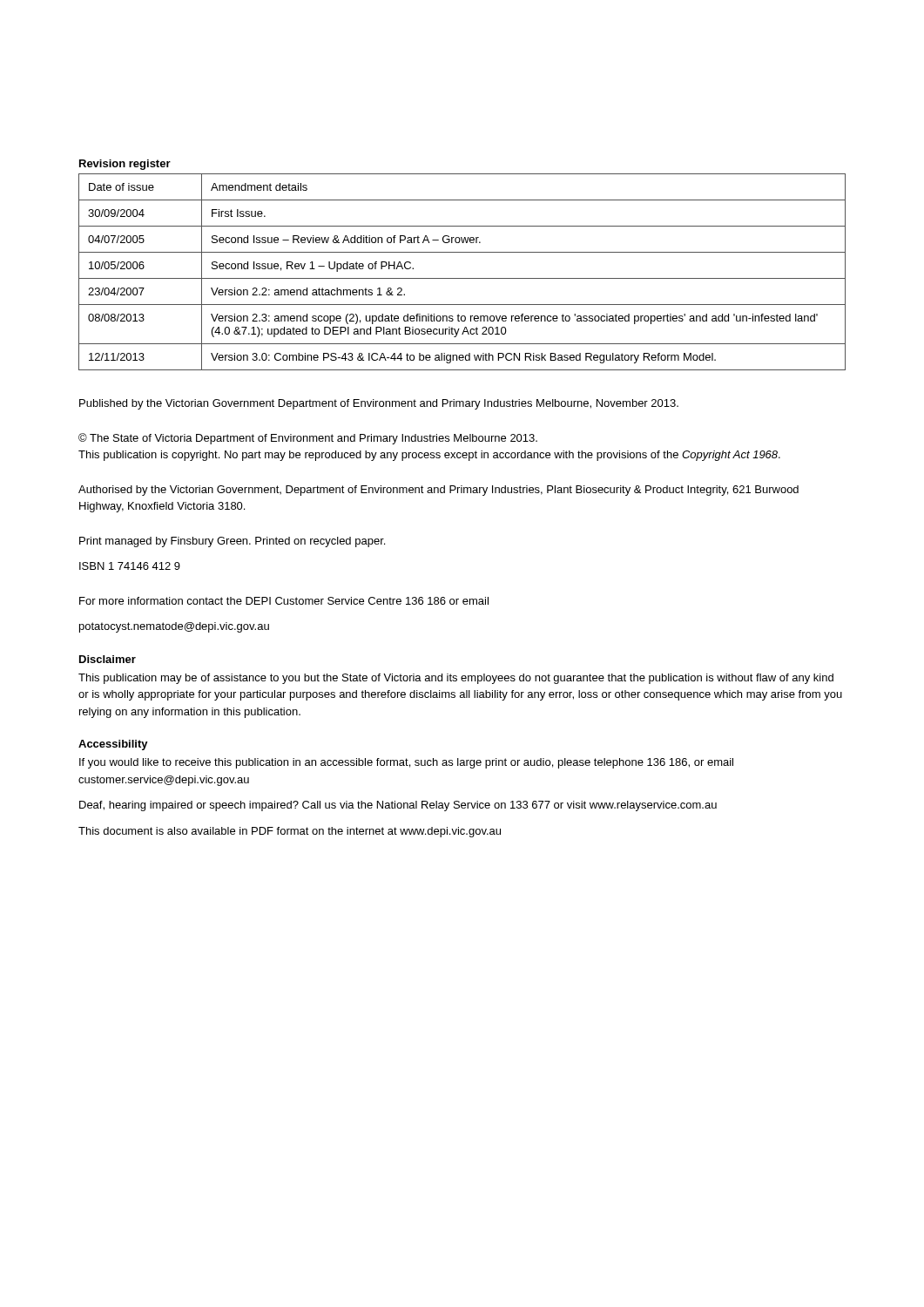
Task: Point to the block beginning "For more information contact the DEPI"
Action: click(284, 600)
